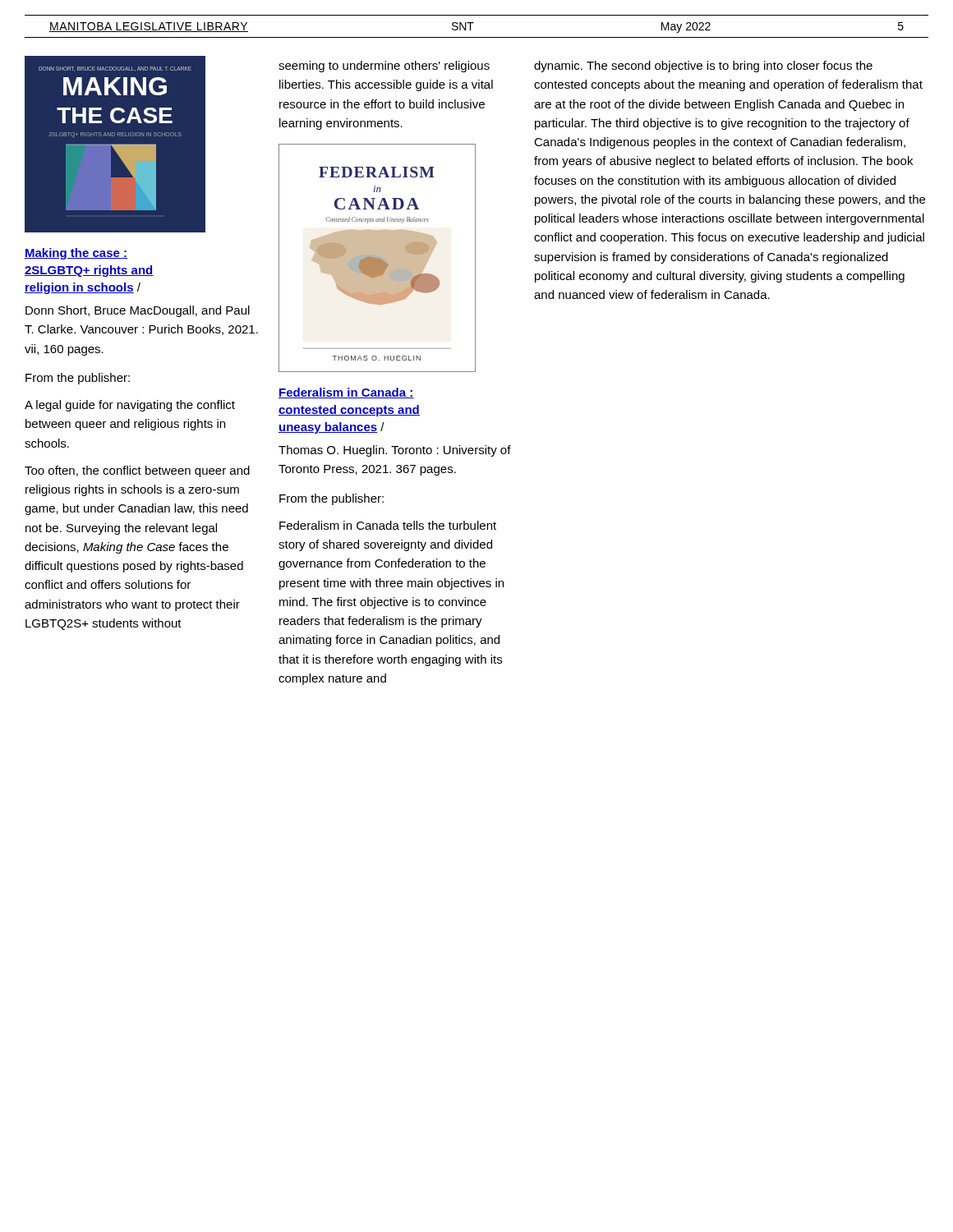The image size is (953, 1232).
Task: Click on the block starting "Making the case :2SLGBTQ+ rights andreligion"
Action: click(89, 270)
